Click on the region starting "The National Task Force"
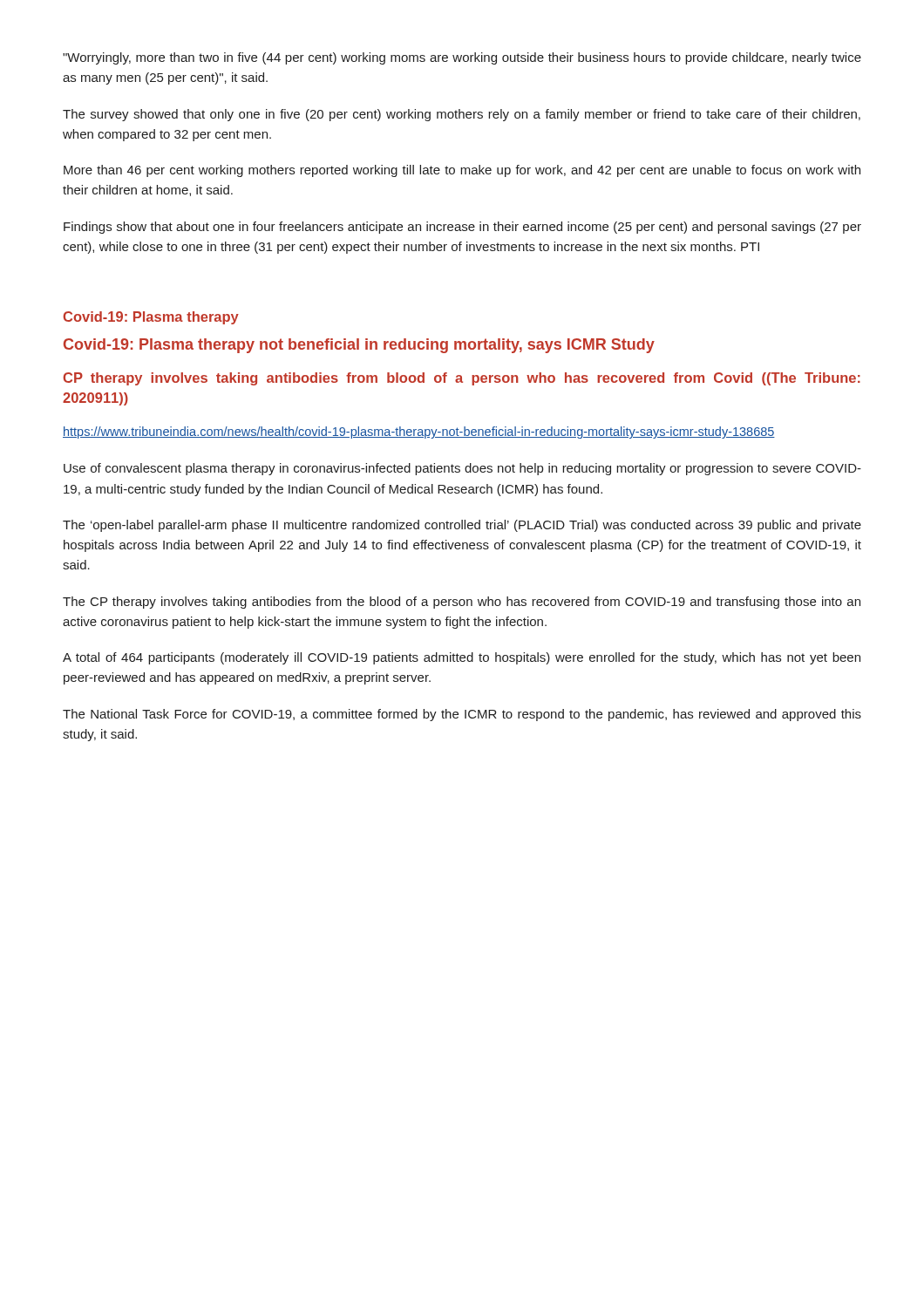This screenshot has height=1308, width=924. point(462,724)
